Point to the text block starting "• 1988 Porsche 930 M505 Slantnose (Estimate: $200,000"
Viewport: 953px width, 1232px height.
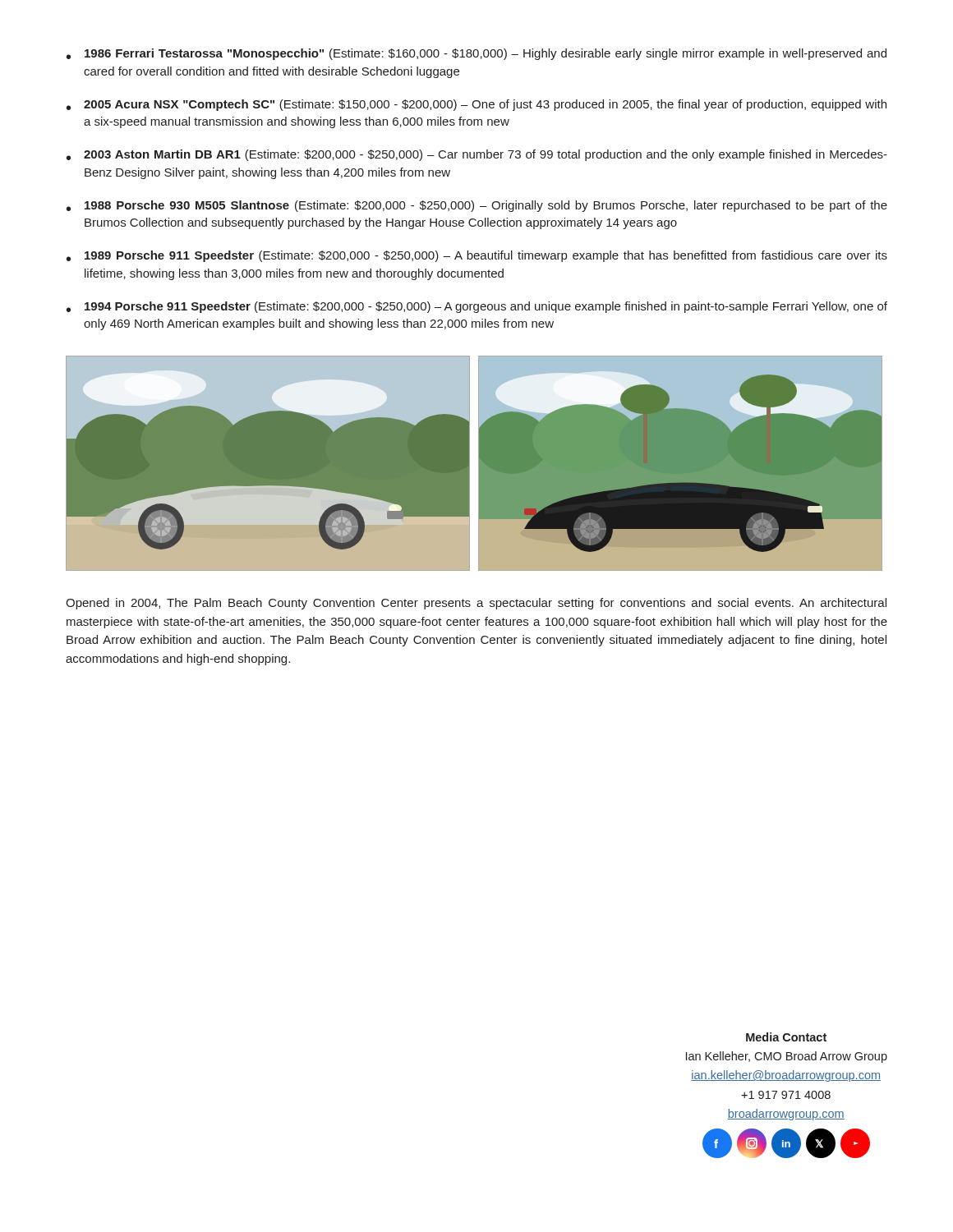coord(476,214)
